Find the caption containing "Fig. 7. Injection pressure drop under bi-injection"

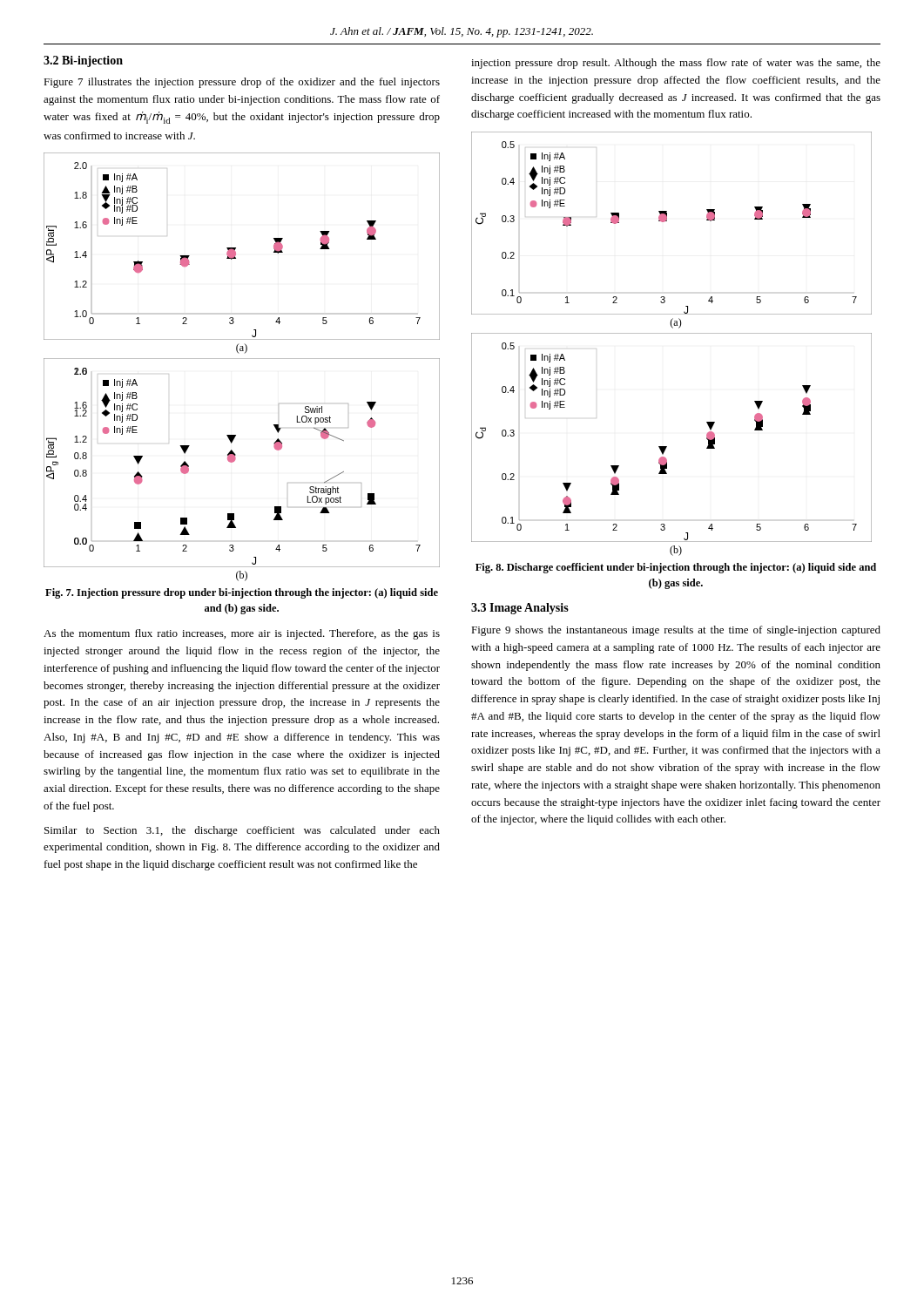click(x=242, y=600)
